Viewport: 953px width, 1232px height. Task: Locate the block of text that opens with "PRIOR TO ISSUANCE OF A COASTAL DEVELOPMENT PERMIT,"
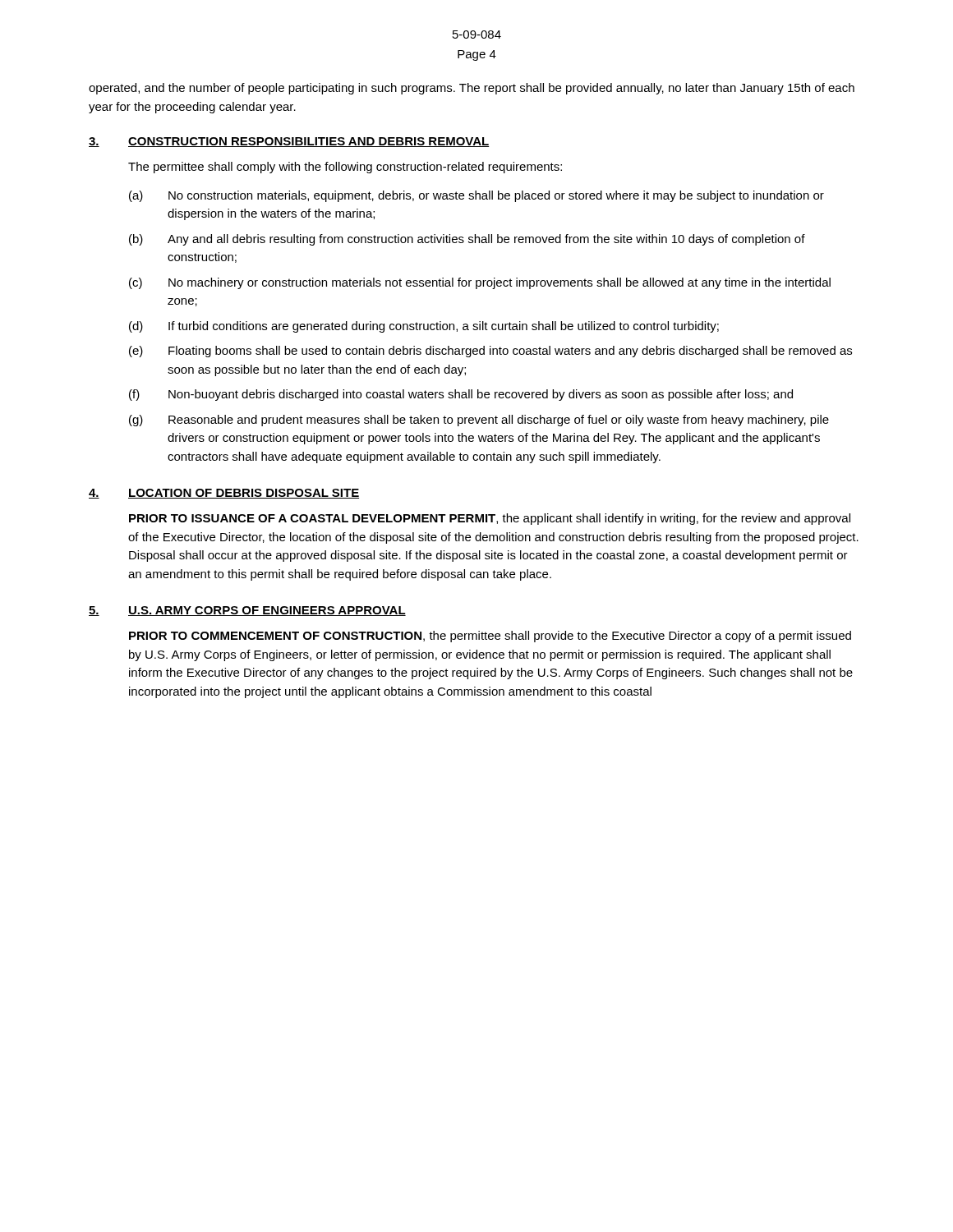coord(494,546)
